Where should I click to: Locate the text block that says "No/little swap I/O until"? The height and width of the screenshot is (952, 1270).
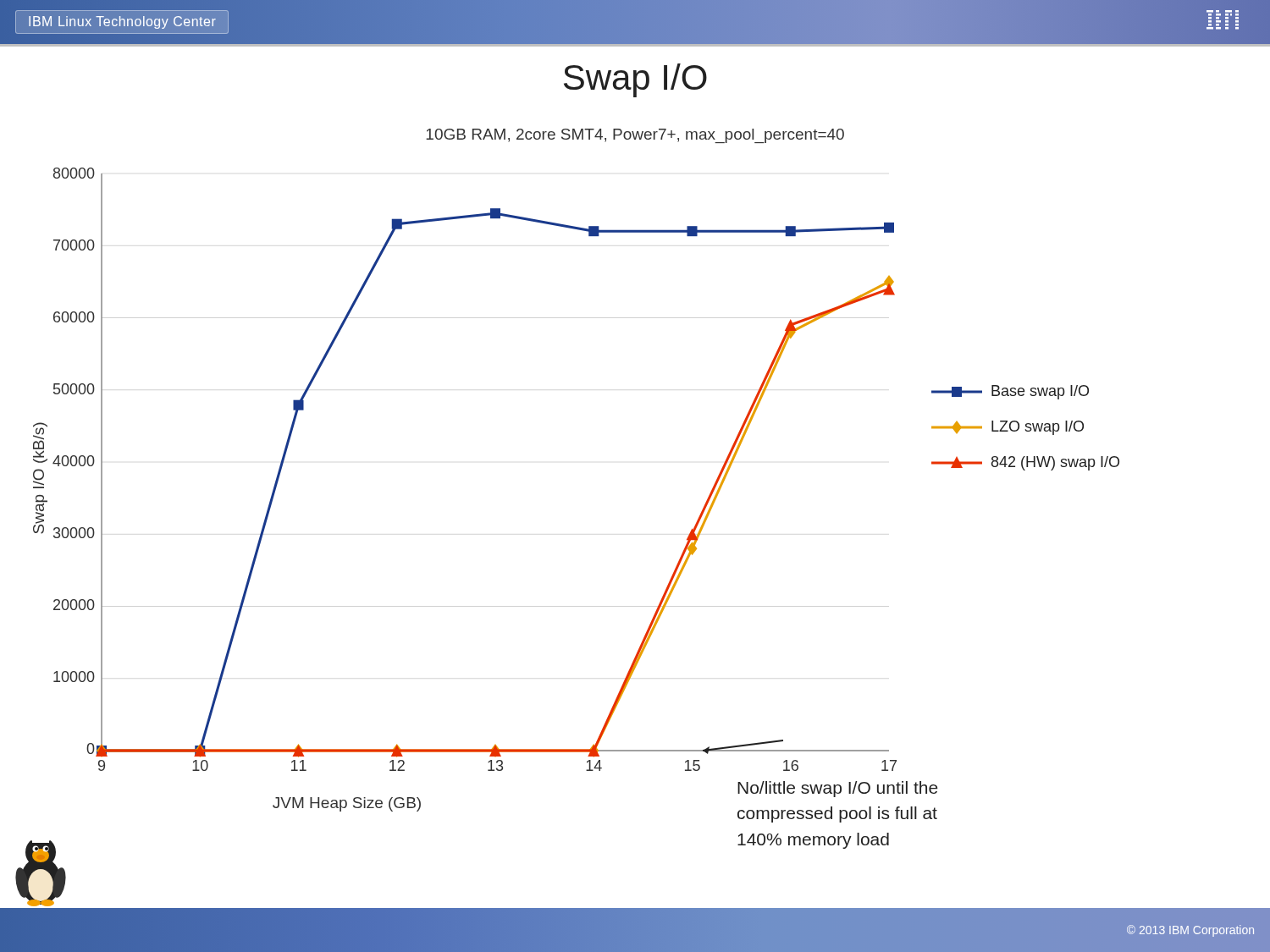pyautogui.click(x=837, y=813)
